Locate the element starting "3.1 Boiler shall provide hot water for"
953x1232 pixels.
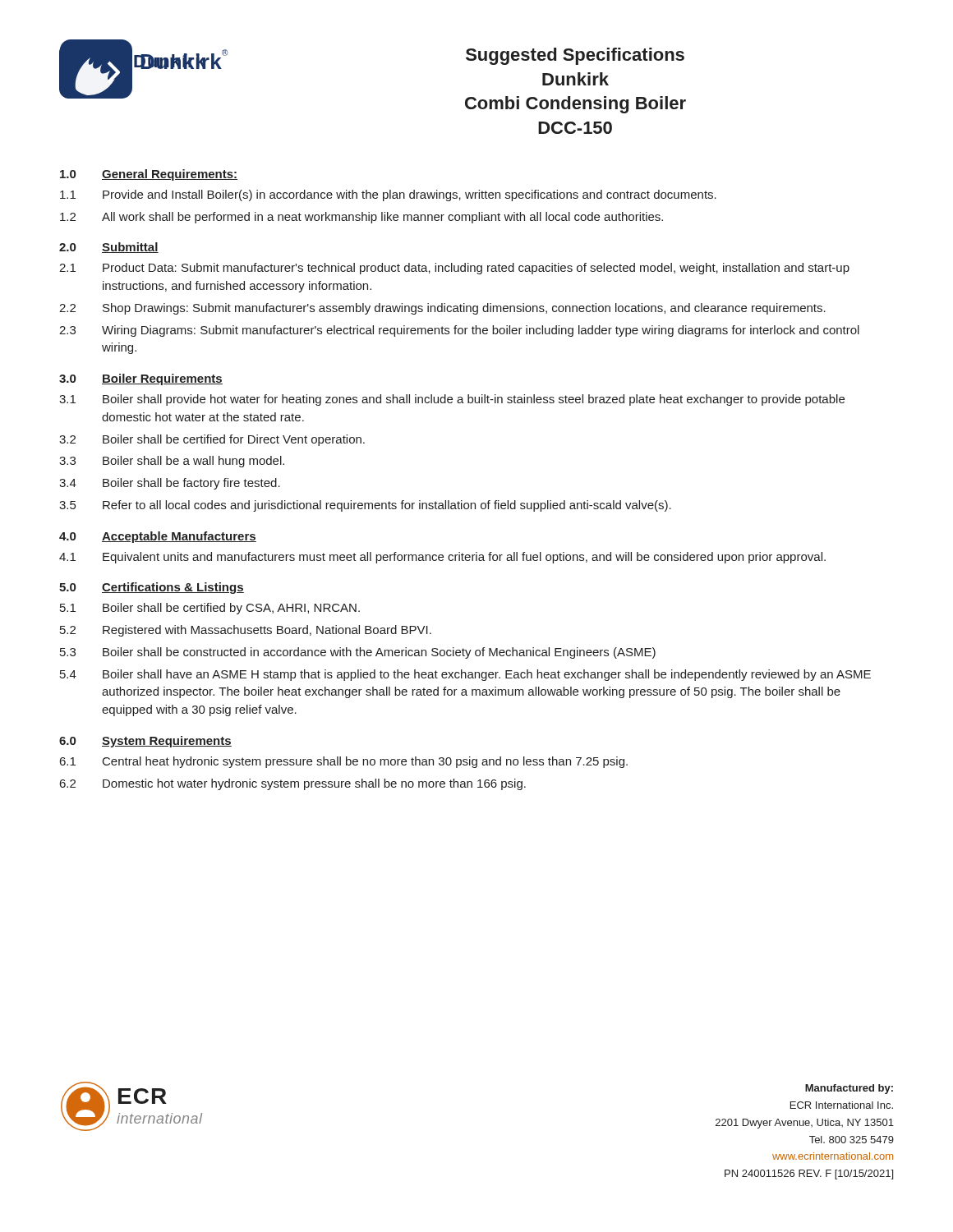click(x=476, y=408)
